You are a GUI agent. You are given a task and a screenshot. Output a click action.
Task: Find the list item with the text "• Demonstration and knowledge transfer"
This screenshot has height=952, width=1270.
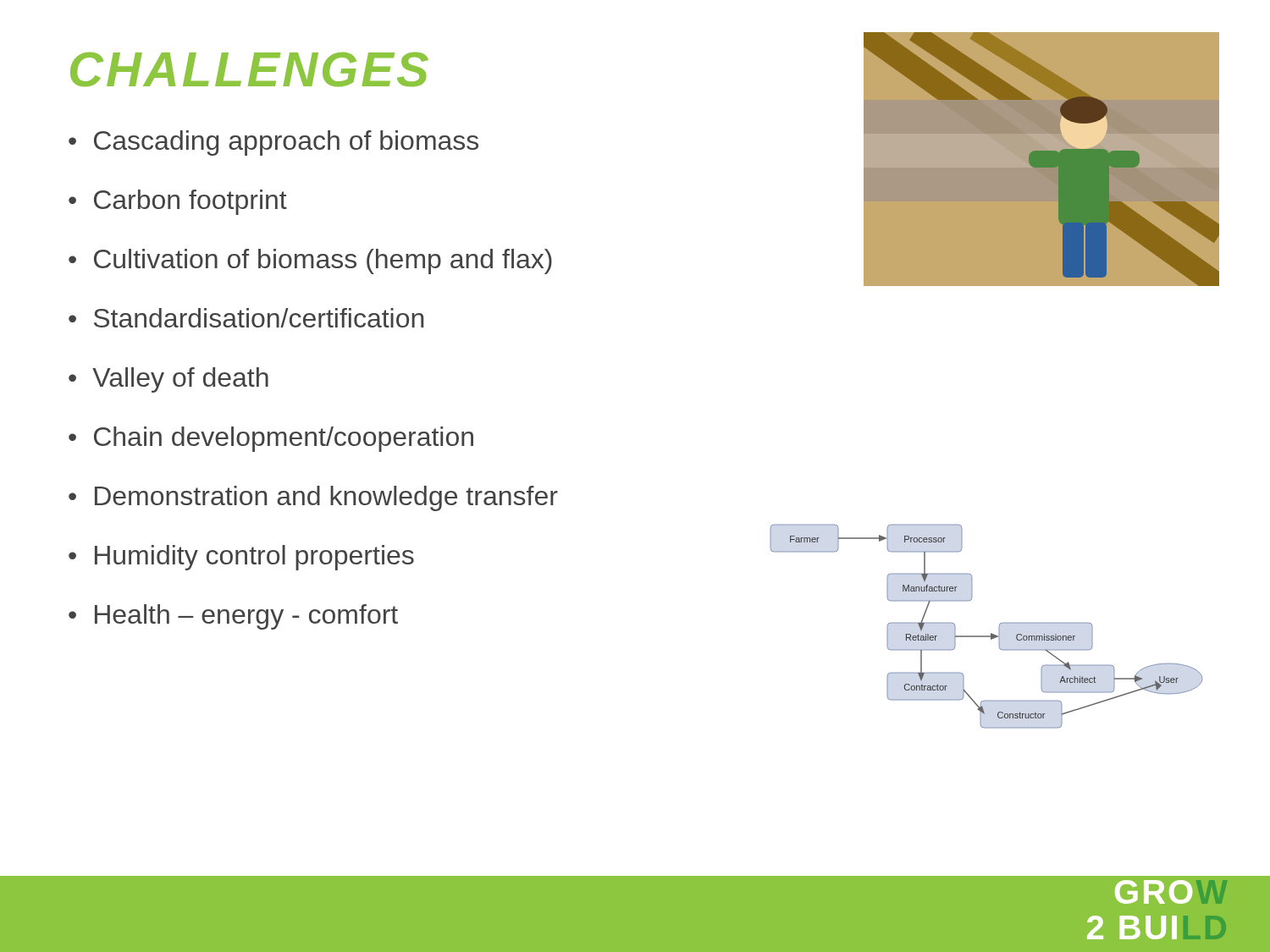(x=313, y=496)
